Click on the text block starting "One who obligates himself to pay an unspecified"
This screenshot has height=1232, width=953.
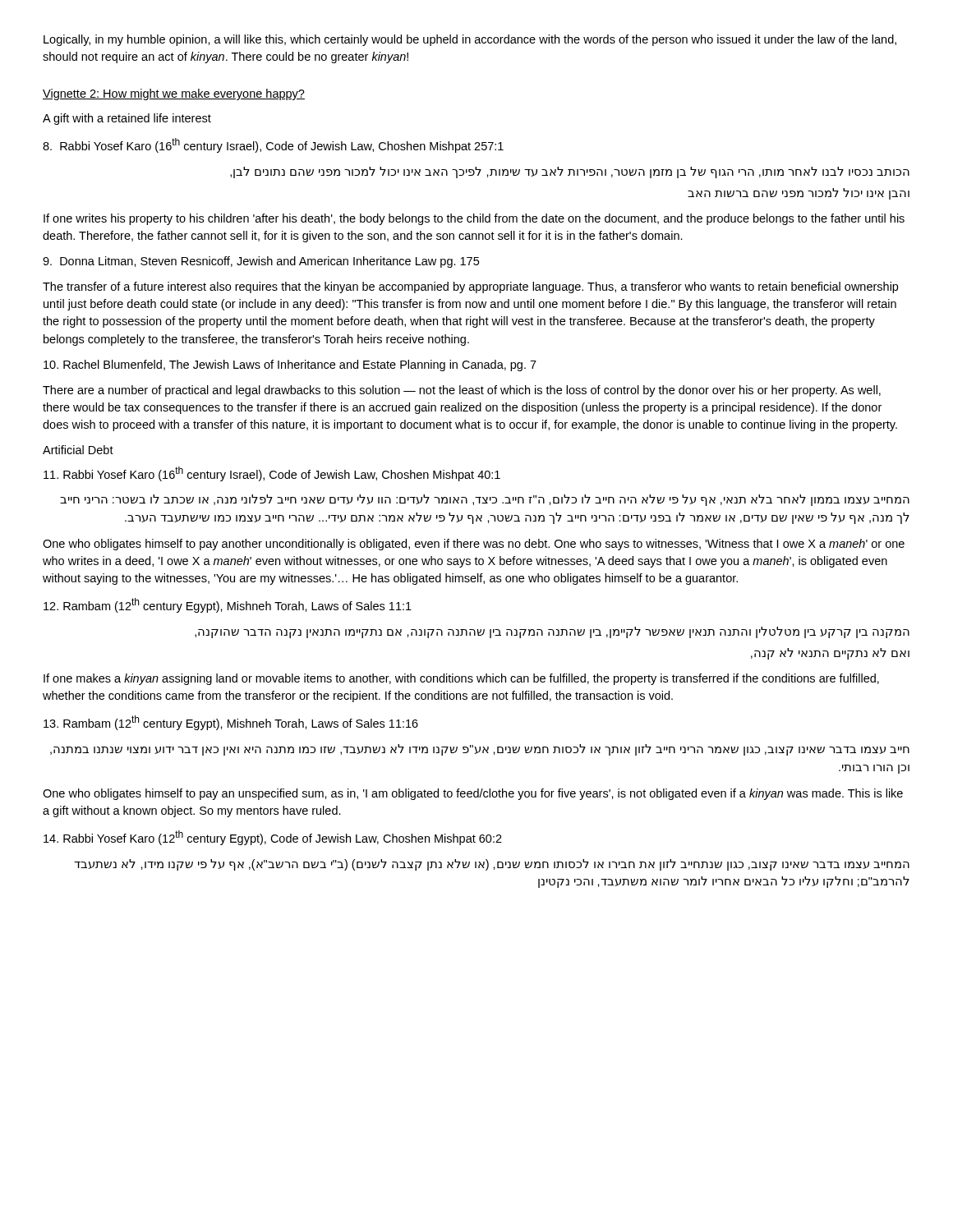(476, 802)
